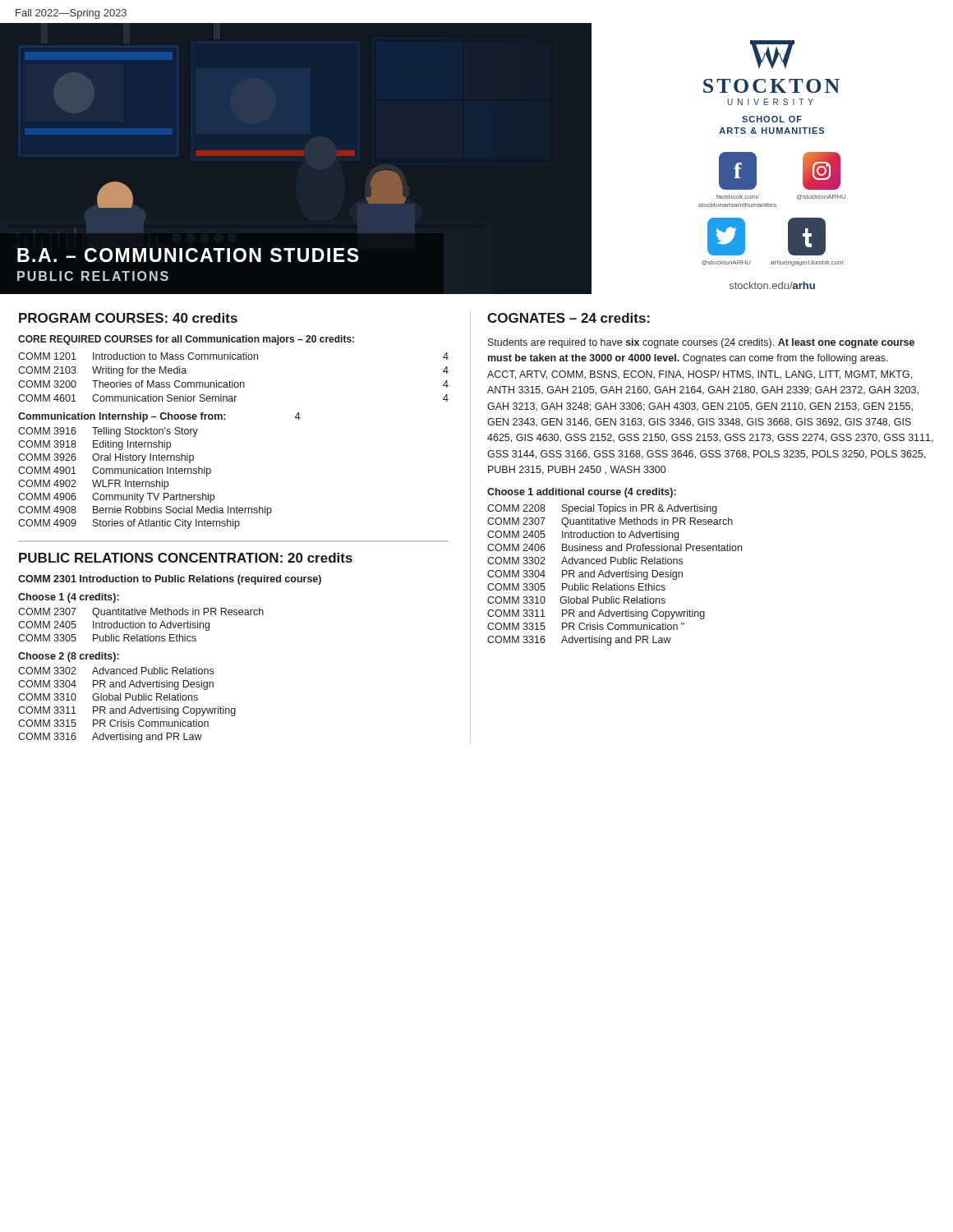Point to the region starting "COMM 3916 Telling Stockton's Story"
The width and height of the screenshot is (953, 1232).
[x=108, y=432]
